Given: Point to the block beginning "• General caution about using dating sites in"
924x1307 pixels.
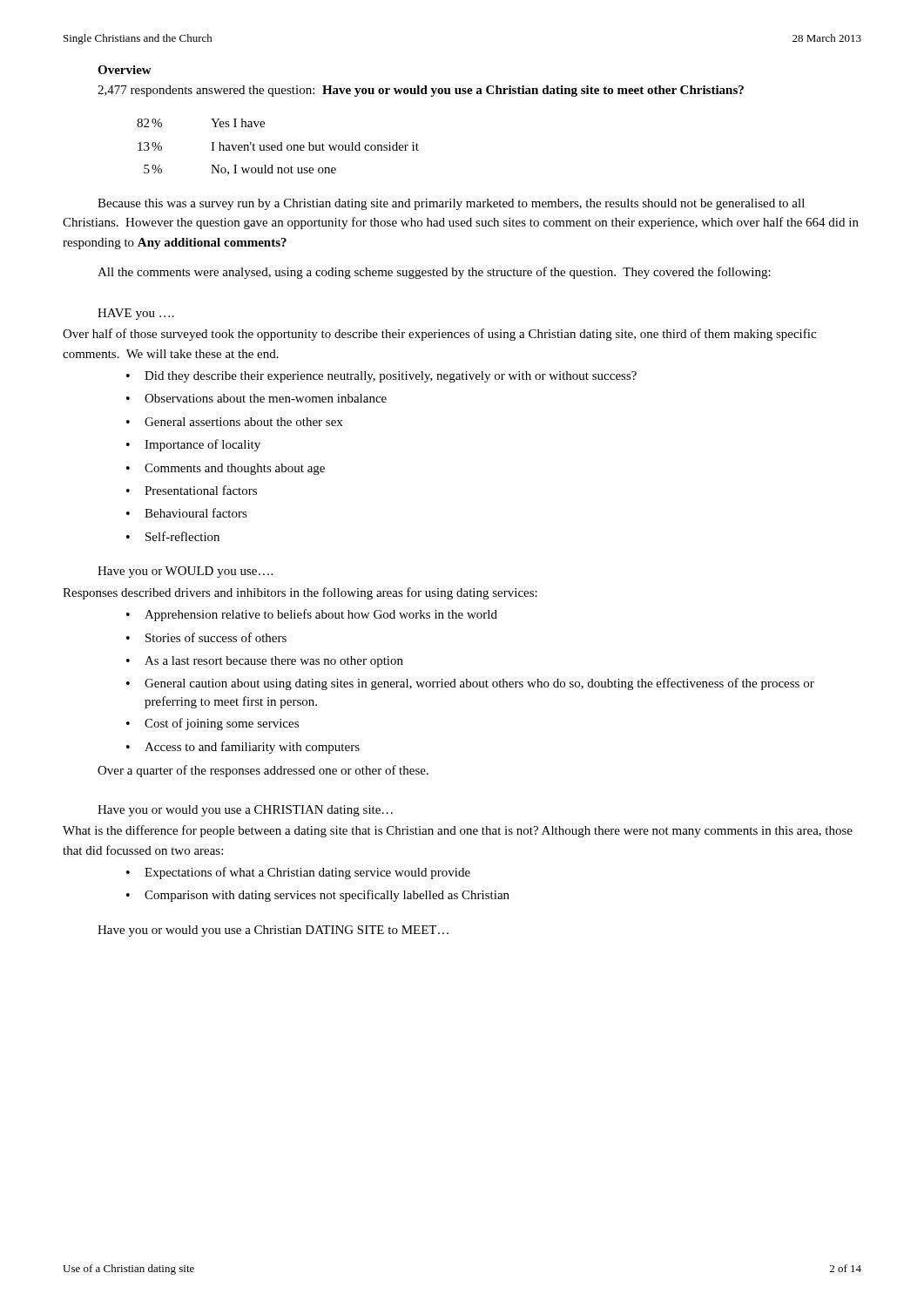Looking at the screenshot, I should [493, 693].
